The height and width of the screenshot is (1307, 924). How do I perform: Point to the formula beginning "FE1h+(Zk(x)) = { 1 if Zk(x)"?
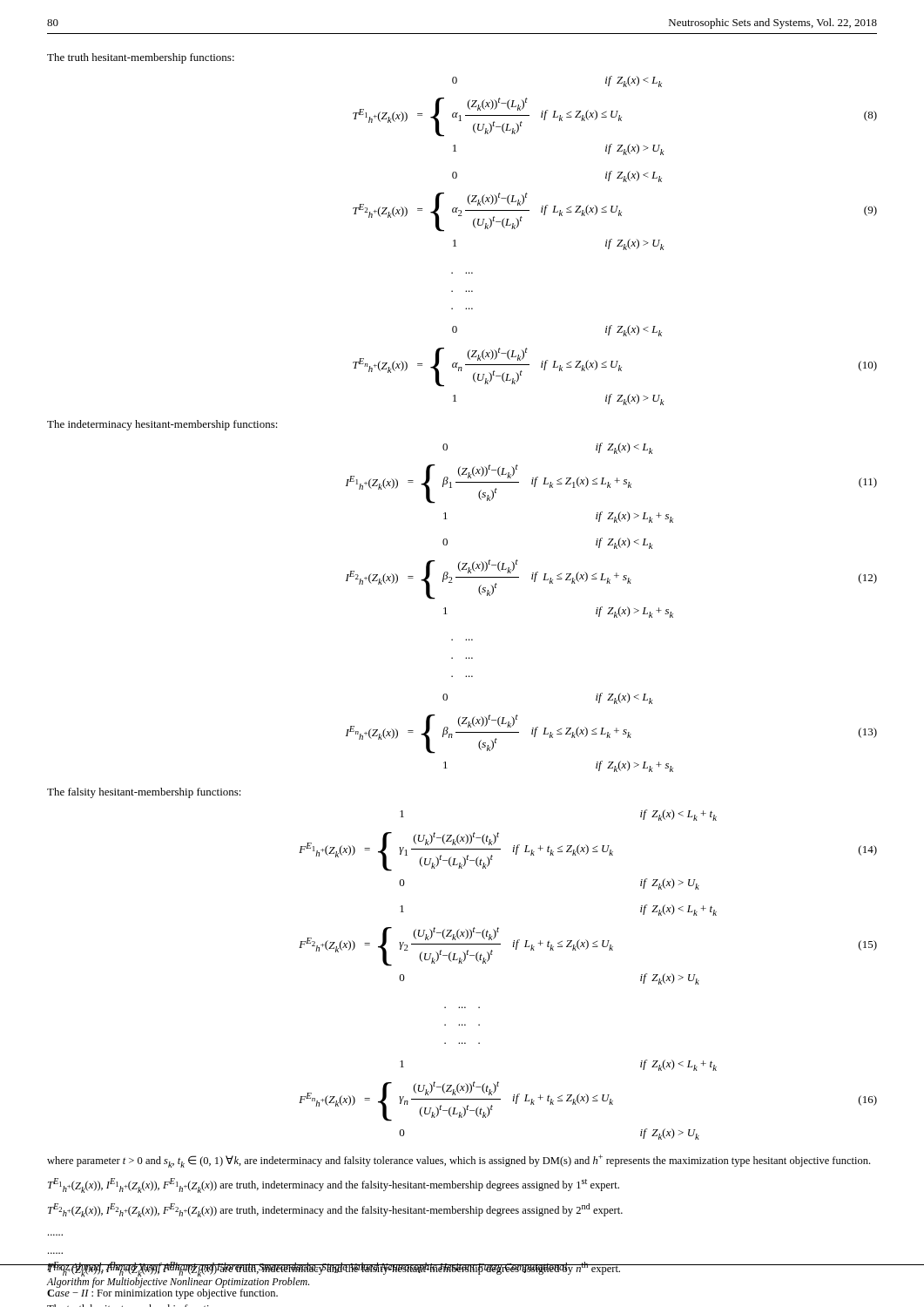(x=542, y=849)
